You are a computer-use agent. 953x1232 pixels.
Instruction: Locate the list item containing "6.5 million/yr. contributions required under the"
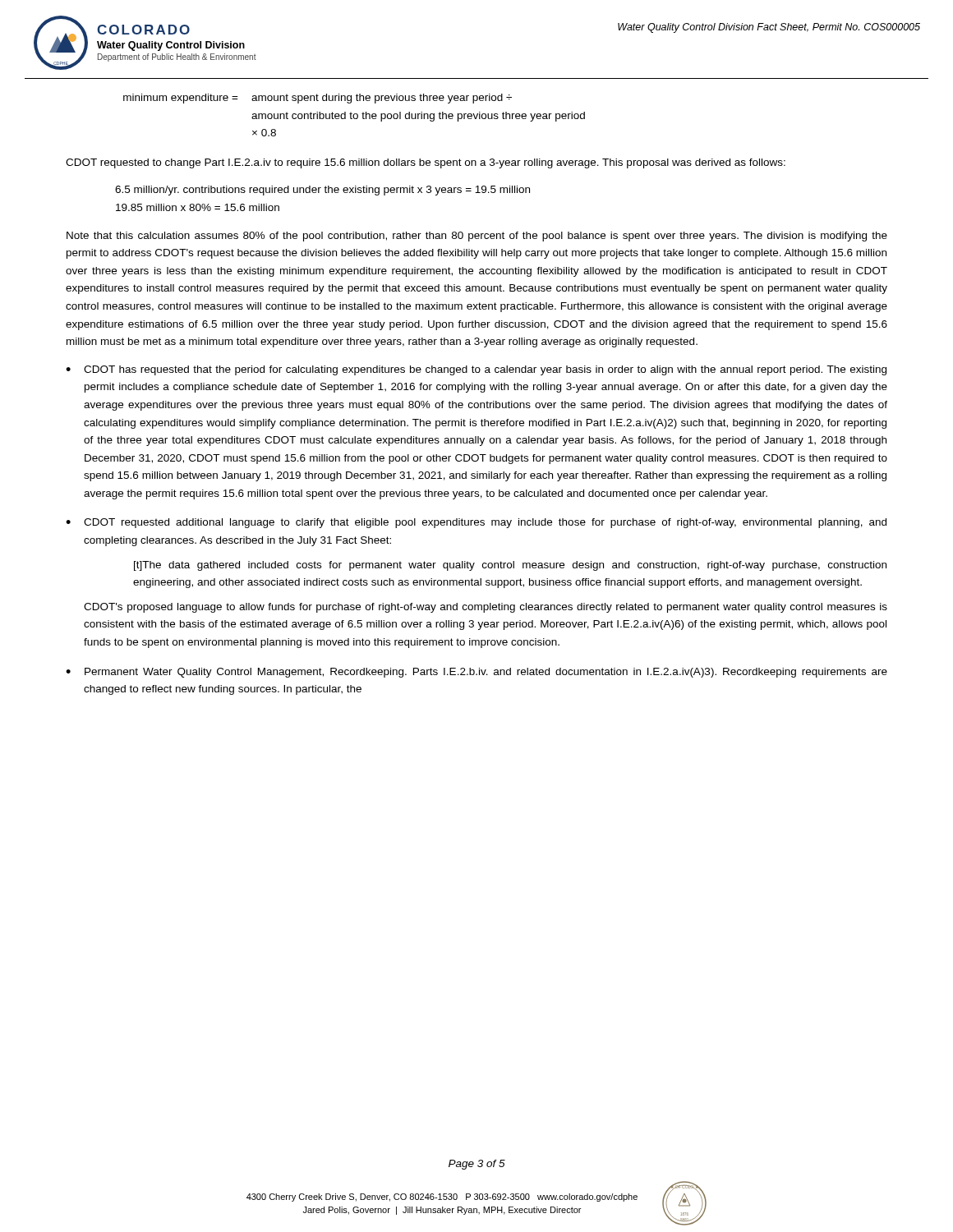point(323,198)
